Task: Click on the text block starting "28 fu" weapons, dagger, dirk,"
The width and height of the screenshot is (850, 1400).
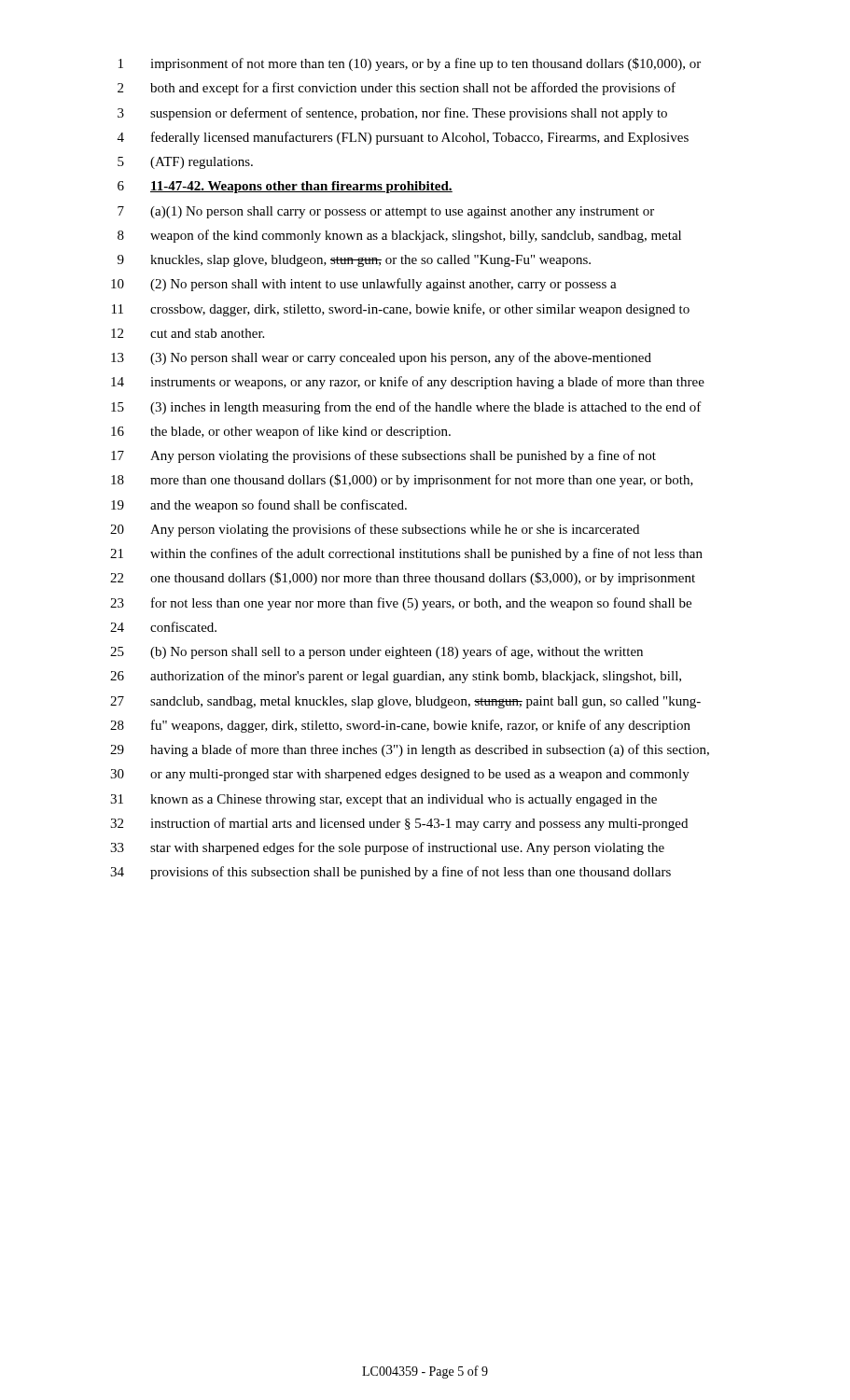Action: 425,725
